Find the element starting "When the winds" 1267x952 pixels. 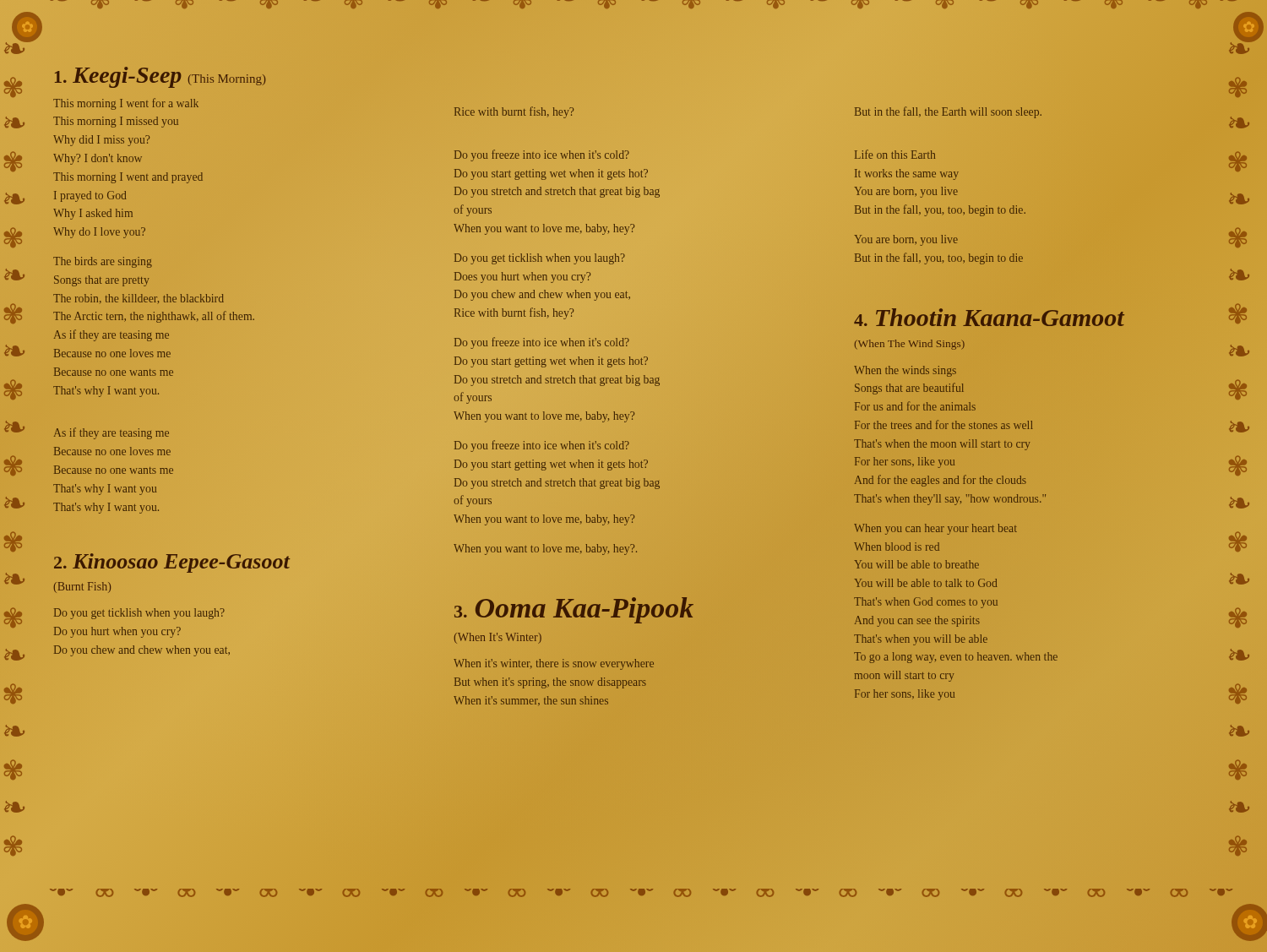click(1034, 435)
